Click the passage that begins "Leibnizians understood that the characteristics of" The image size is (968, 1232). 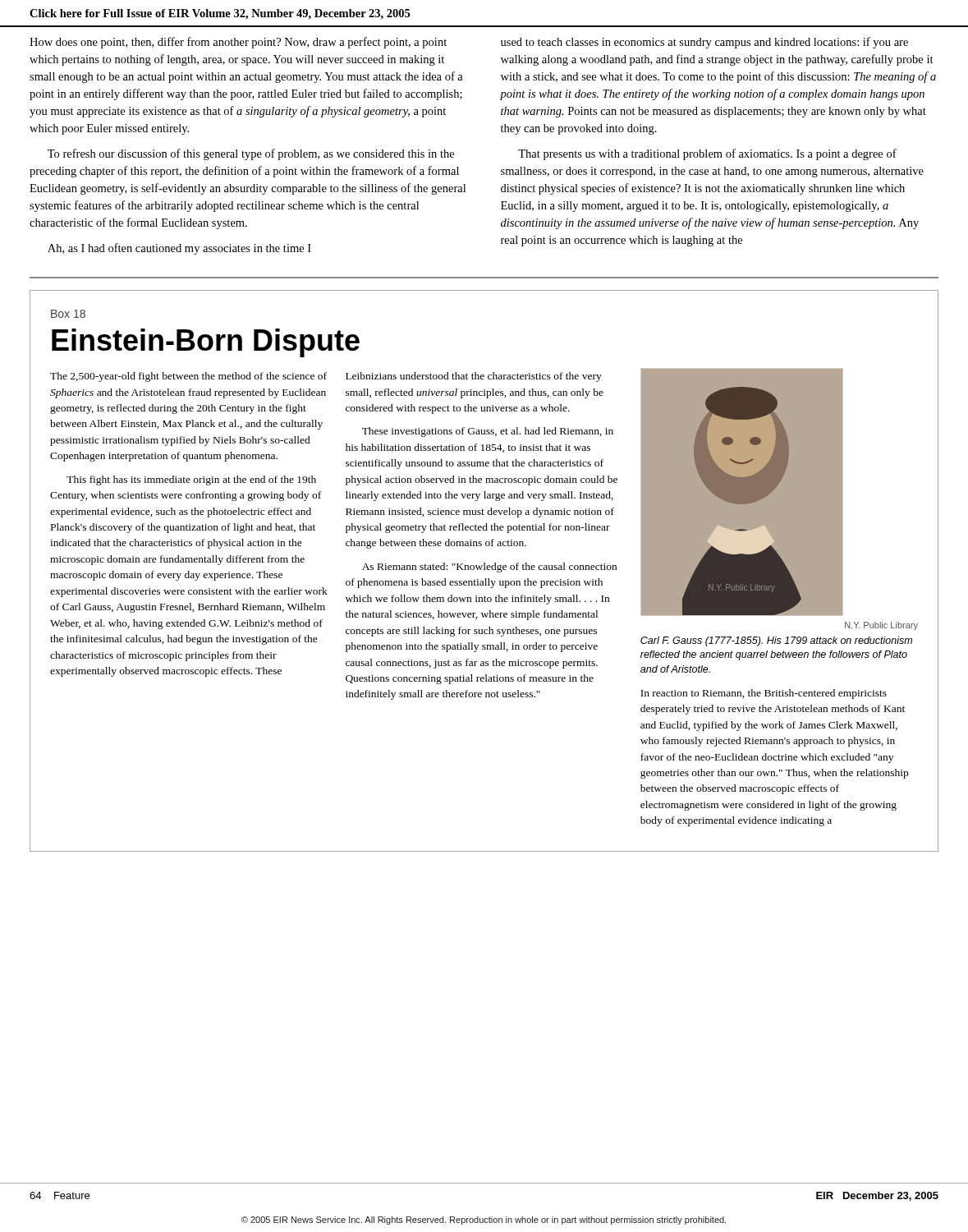[x=485, y=535]
